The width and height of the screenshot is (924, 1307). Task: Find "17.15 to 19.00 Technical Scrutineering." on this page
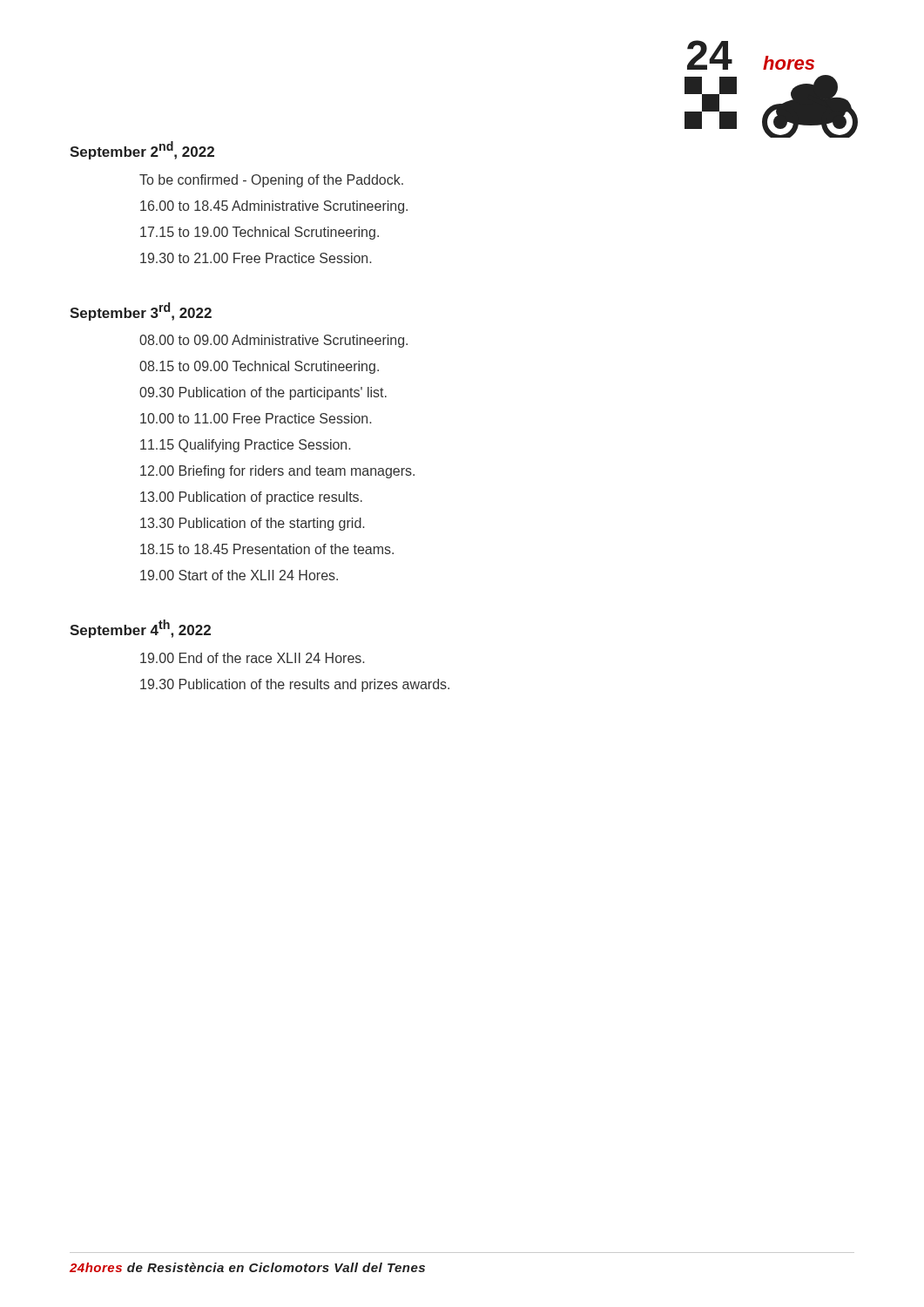(260, 232)
